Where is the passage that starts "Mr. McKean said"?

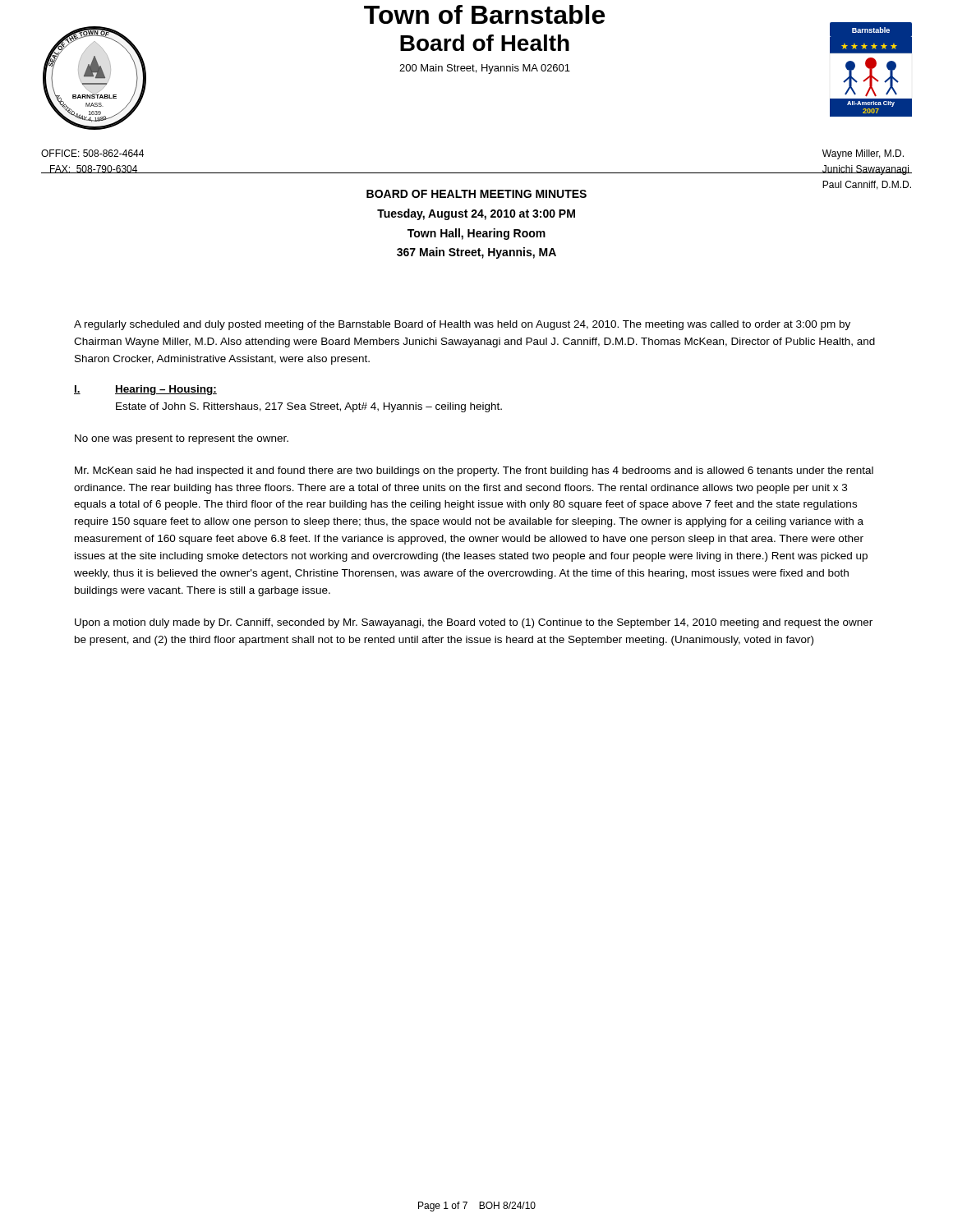click(x=474, y=530)
